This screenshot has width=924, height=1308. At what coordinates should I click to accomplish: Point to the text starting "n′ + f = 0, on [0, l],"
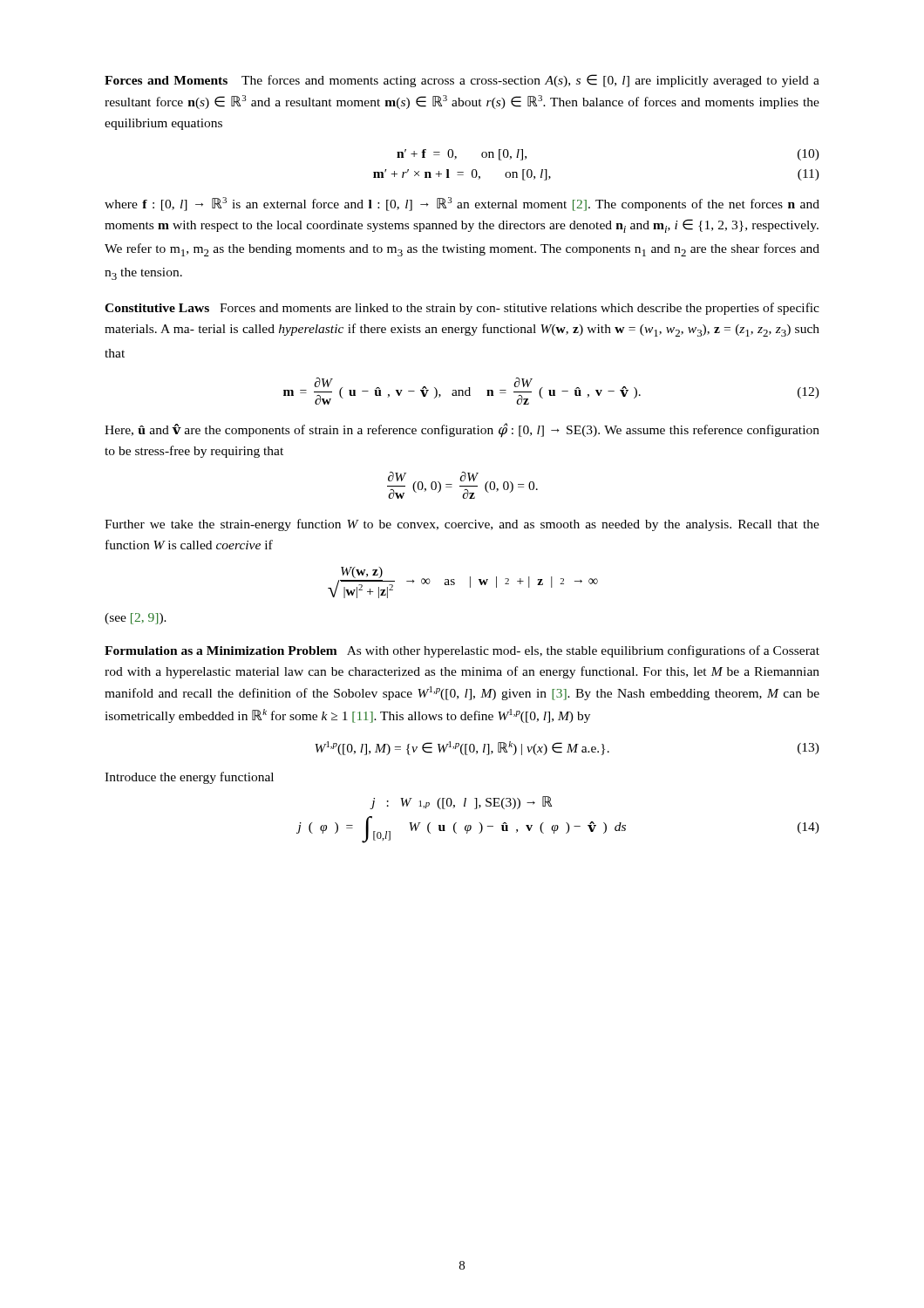(462, 163)
